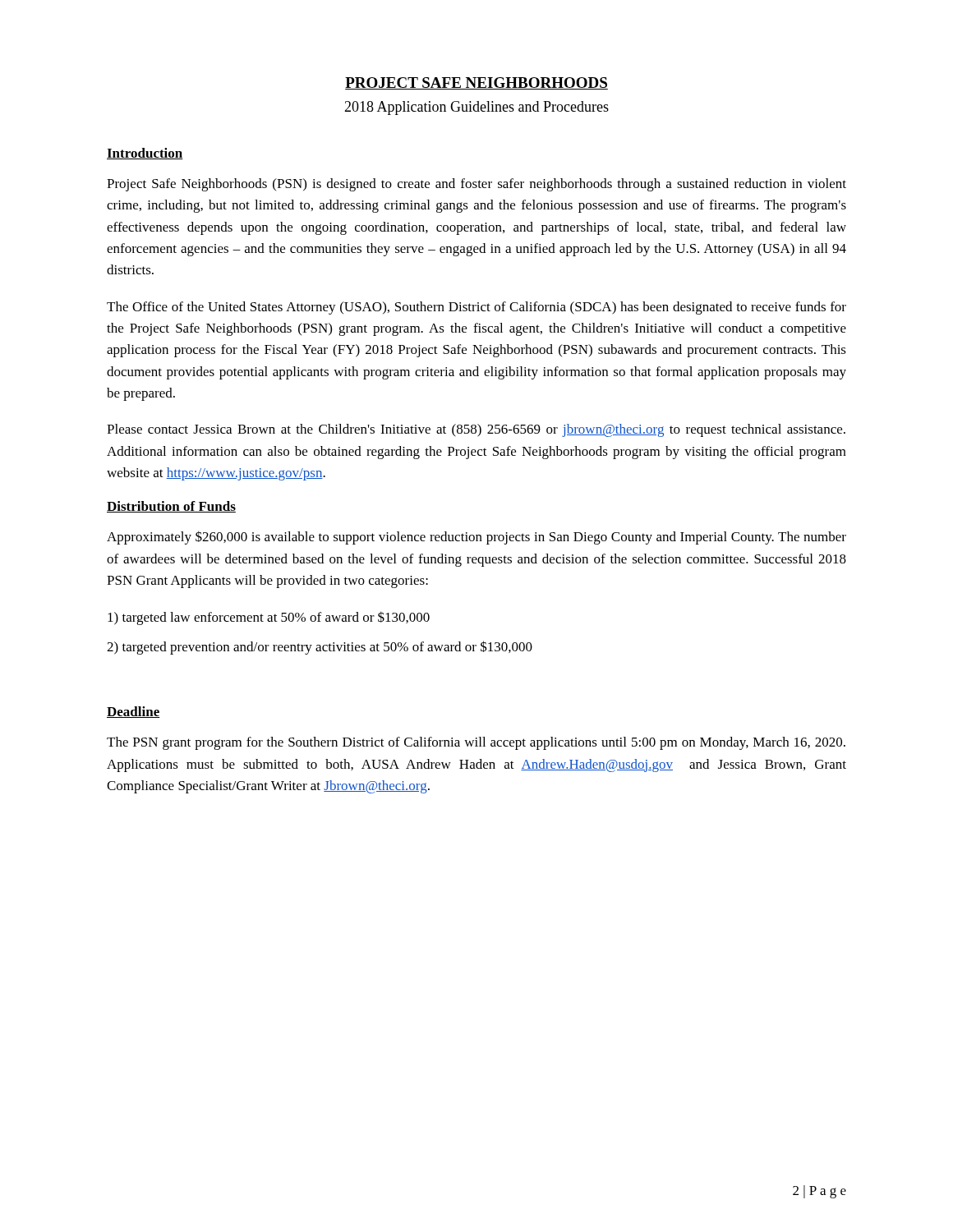Locate the element starting "The Office of the United"
Screen dimensions: 1232x953
[x=476, y=350]
